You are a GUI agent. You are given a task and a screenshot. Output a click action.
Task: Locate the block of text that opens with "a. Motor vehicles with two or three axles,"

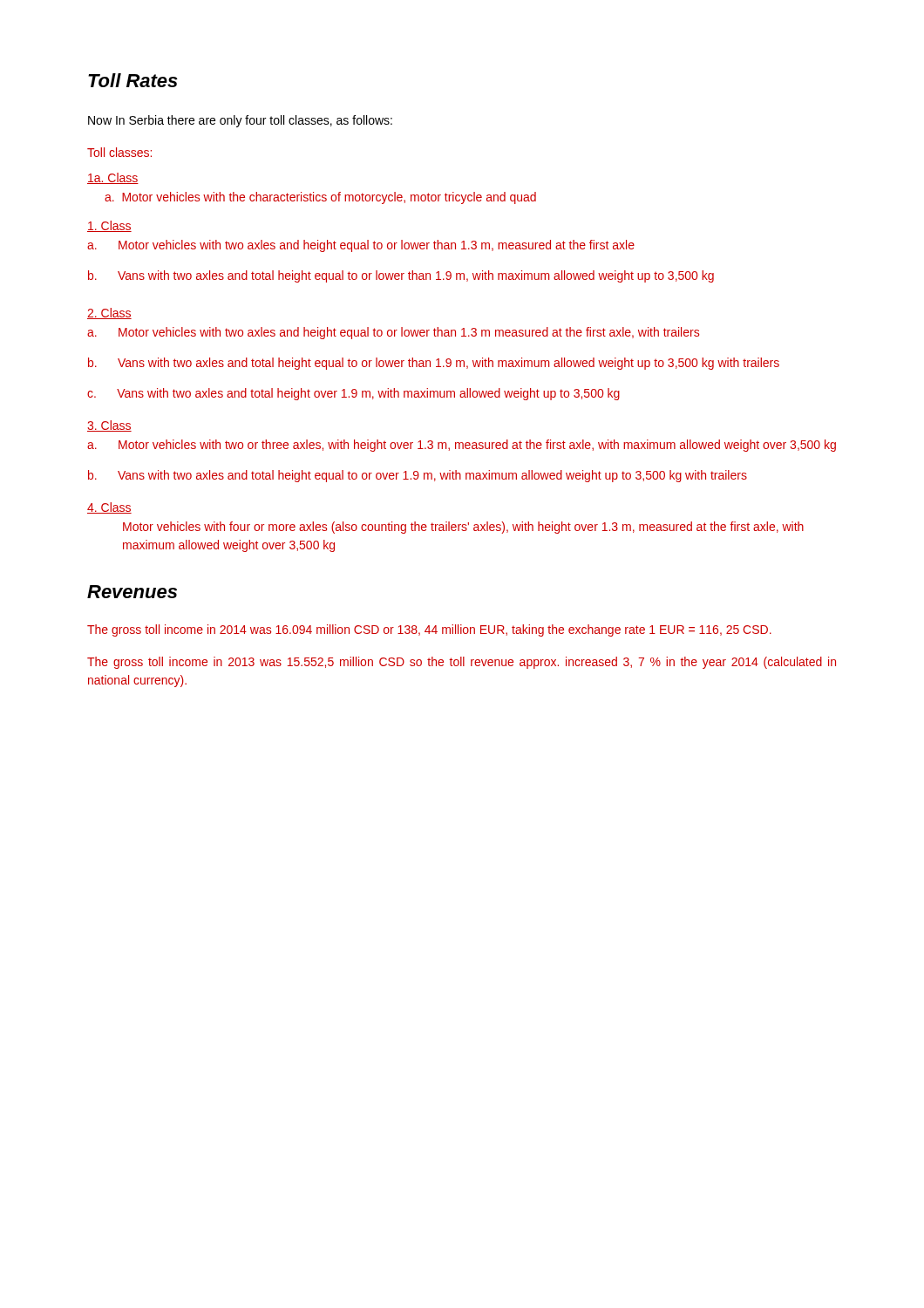462,445
